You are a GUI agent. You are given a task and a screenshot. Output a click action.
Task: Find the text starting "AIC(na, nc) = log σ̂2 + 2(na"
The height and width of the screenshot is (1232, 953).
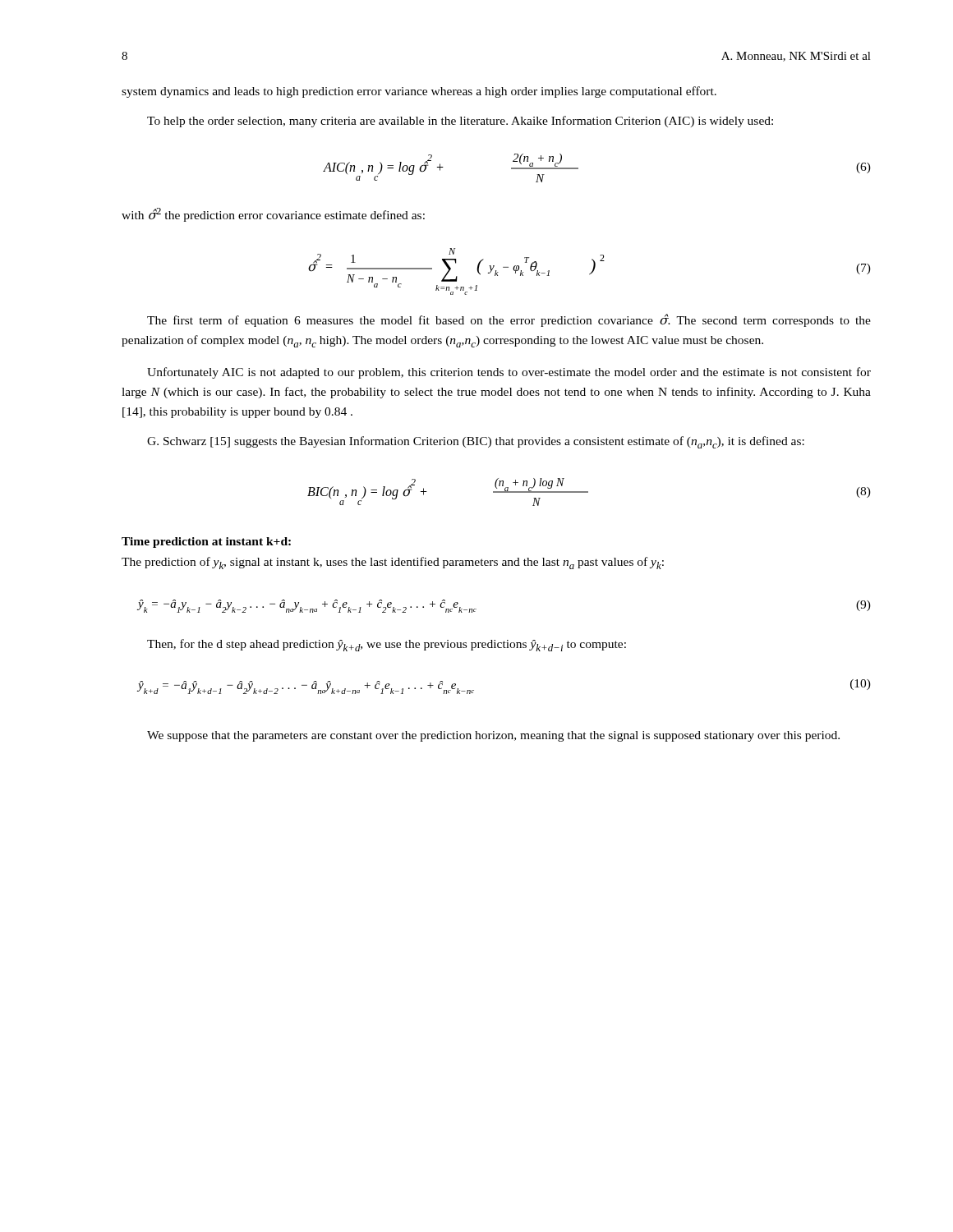click(x=381, y=168)
